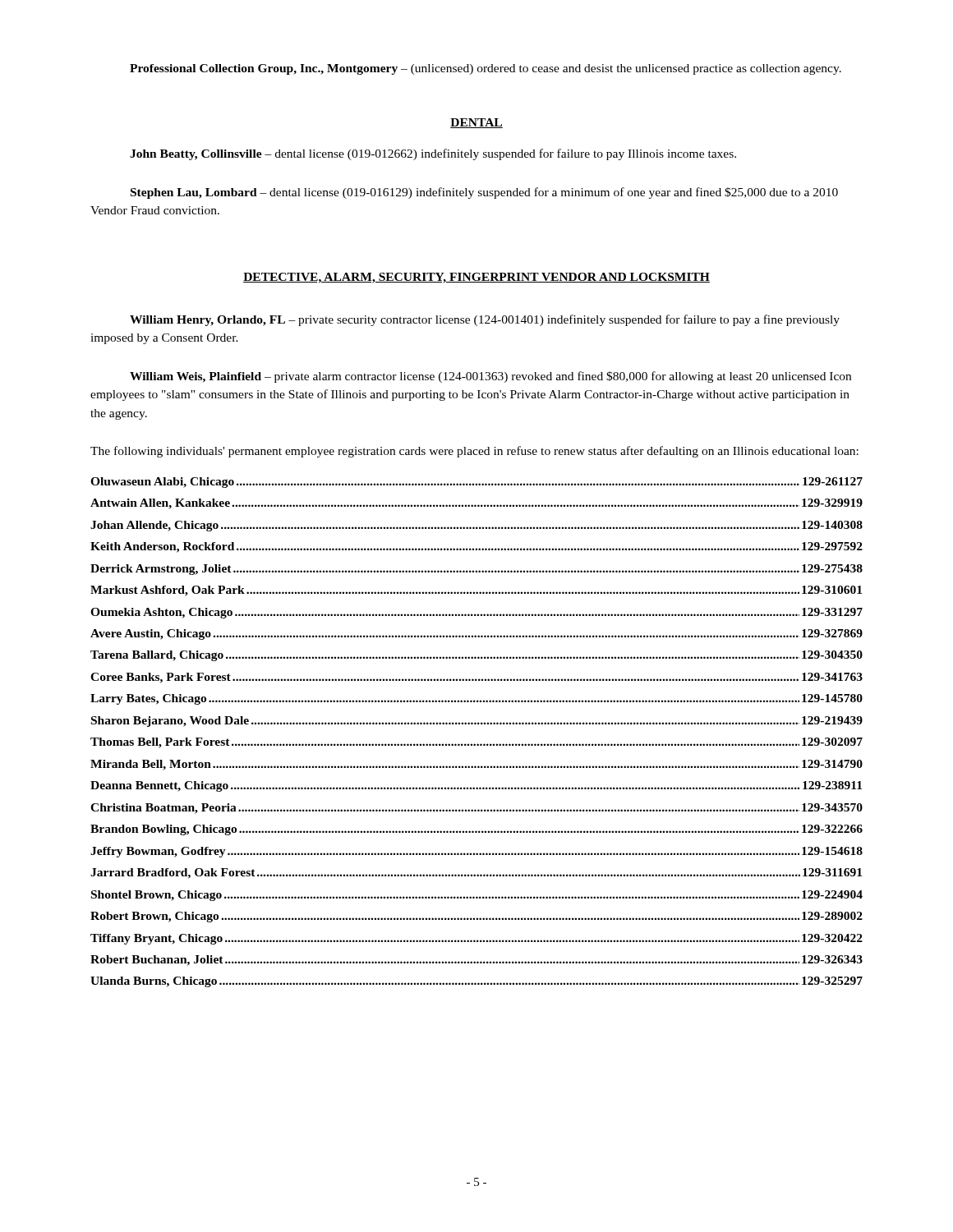Navigate to the region starting "Tiffany Bryant, Chicago129-320422"
Image resolution: width=953 pixels, height=1232 pixels.
[476, 938]
